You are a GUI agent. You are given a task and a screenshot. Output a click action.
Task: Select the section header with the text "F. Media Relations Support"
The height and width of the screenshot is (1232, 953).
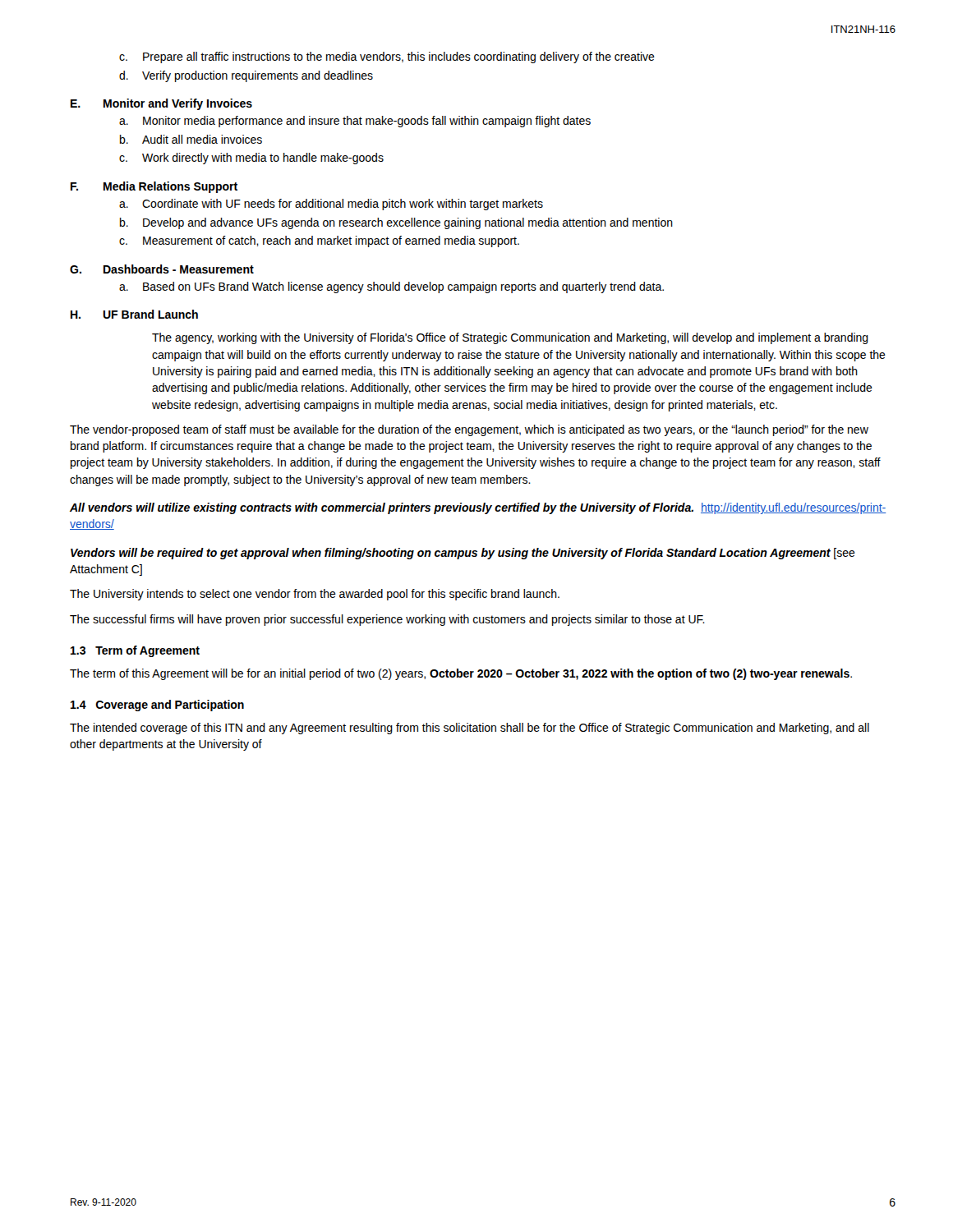[154, 186]
